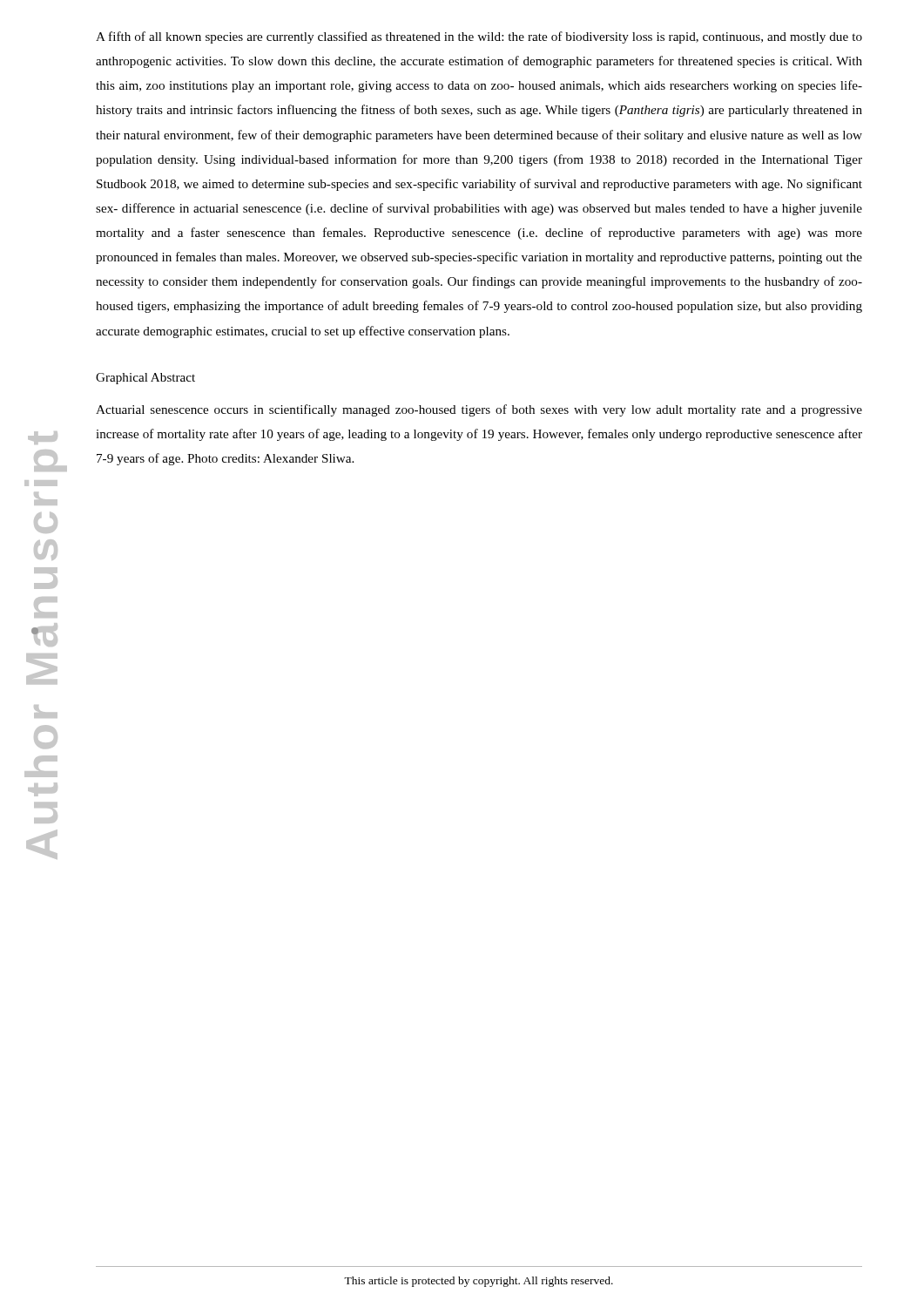Locate the text starting "Actuarial senescence occurs in scientifically managed zoo-housed"
The image size is (924, 1307).
pyautogui.click(x=479, y=433)
